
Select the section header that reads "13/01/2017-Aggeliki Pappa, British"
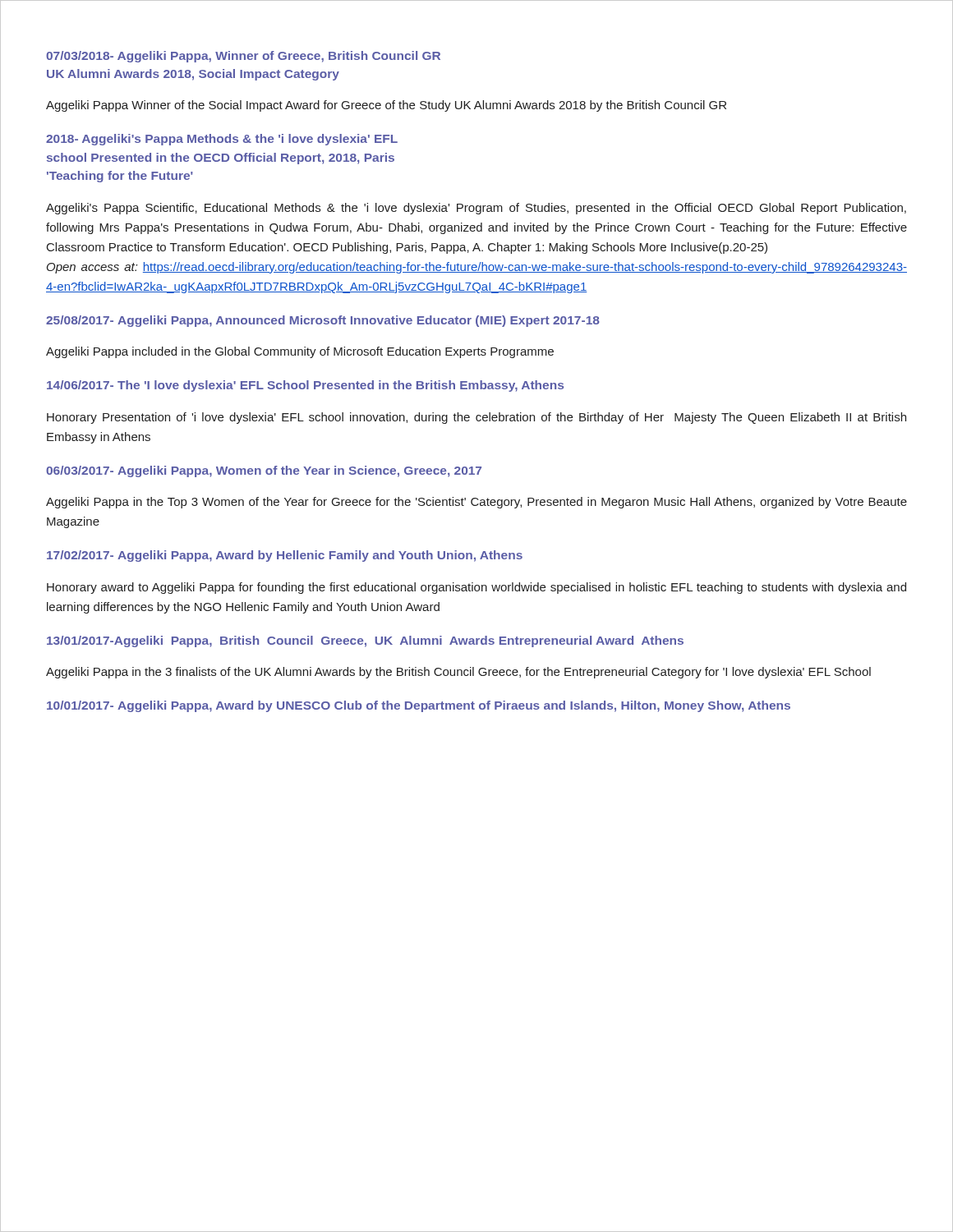pyautogui.click(x=476, y=641)
